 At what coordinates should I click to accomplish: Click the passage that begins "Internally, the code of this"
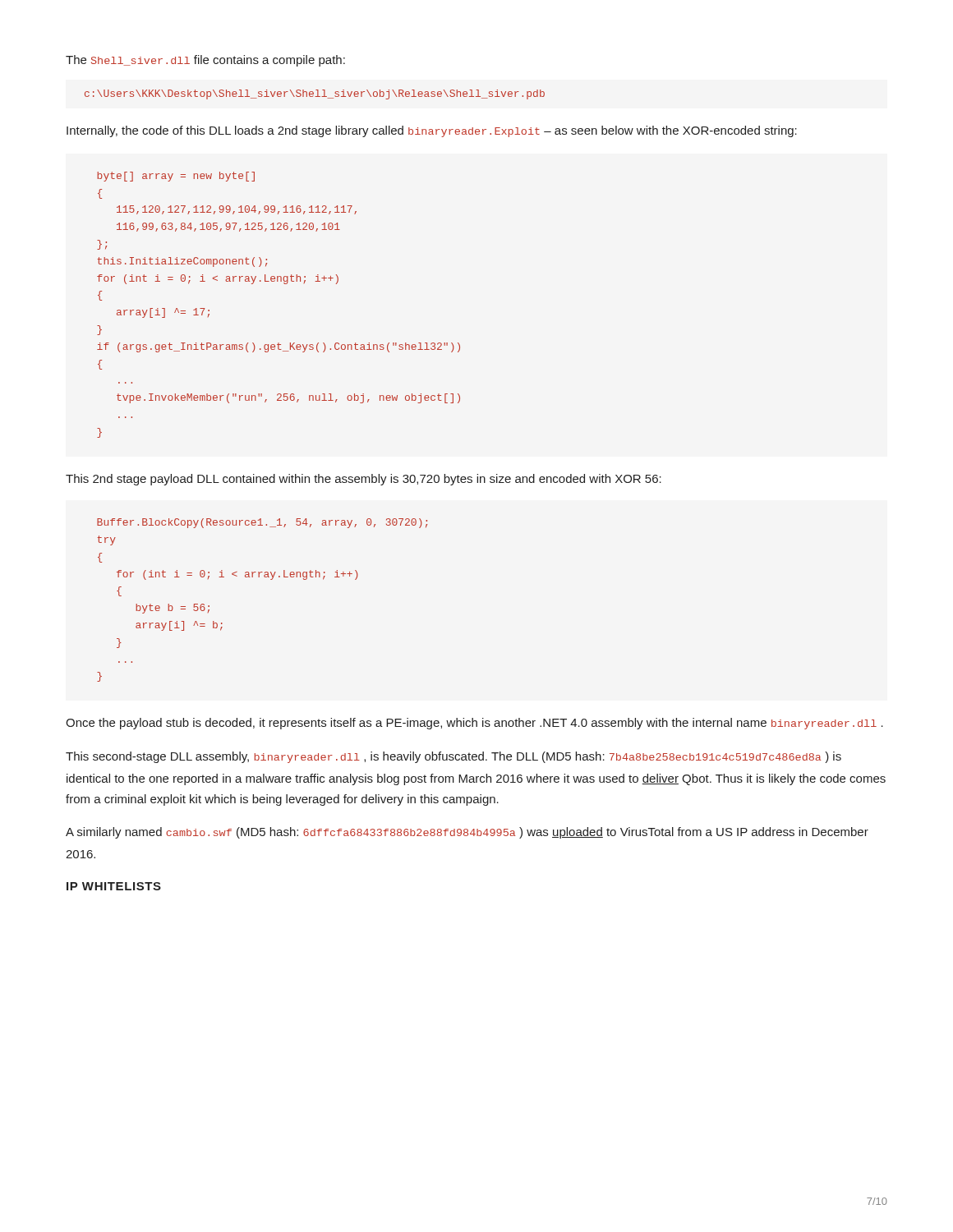(x=432, y=131)
